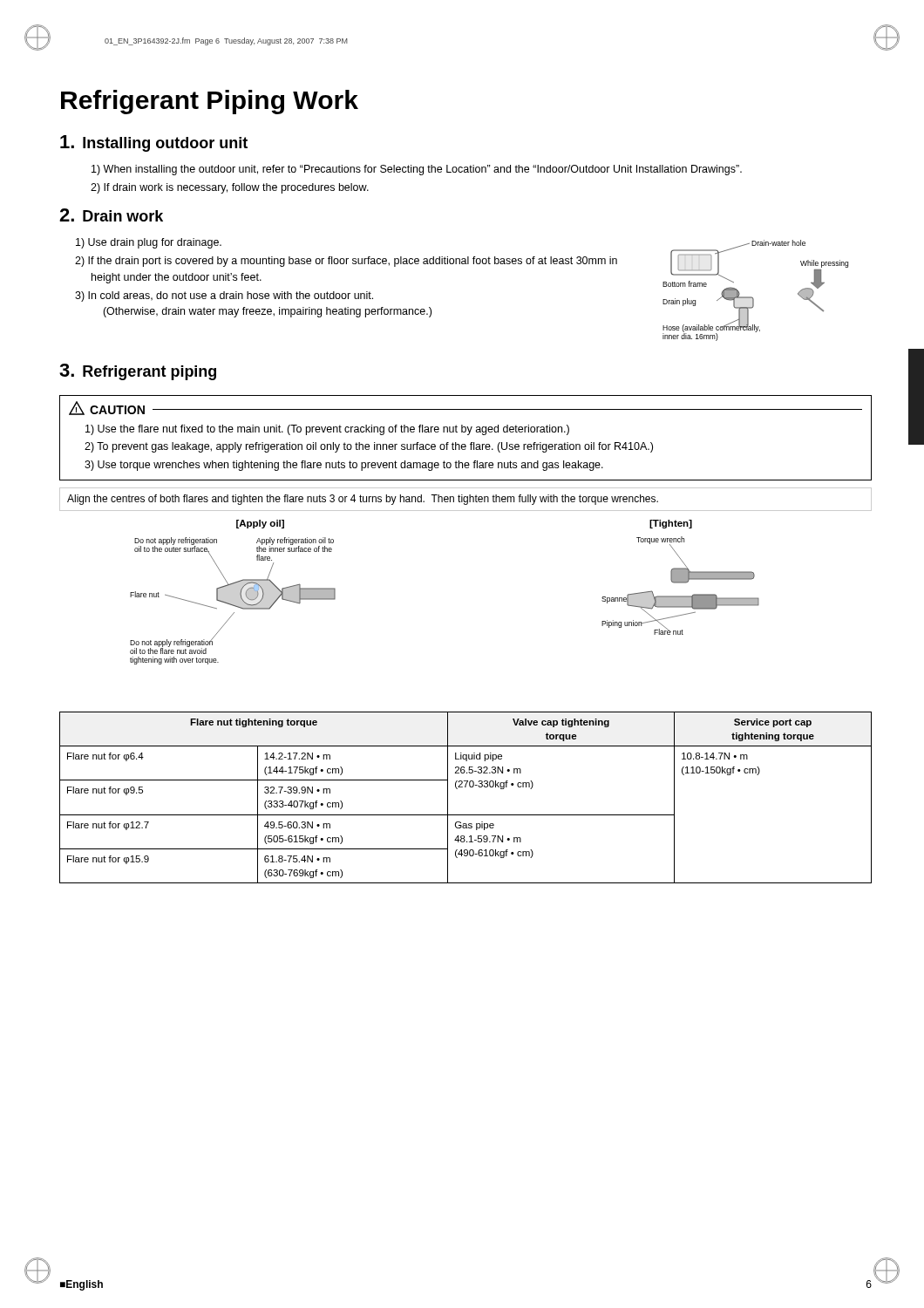Find "1. Installing outdoor unit" on this page
Image resolution: width=924 pixels, height=1308 pixels.
pos(154,143)
